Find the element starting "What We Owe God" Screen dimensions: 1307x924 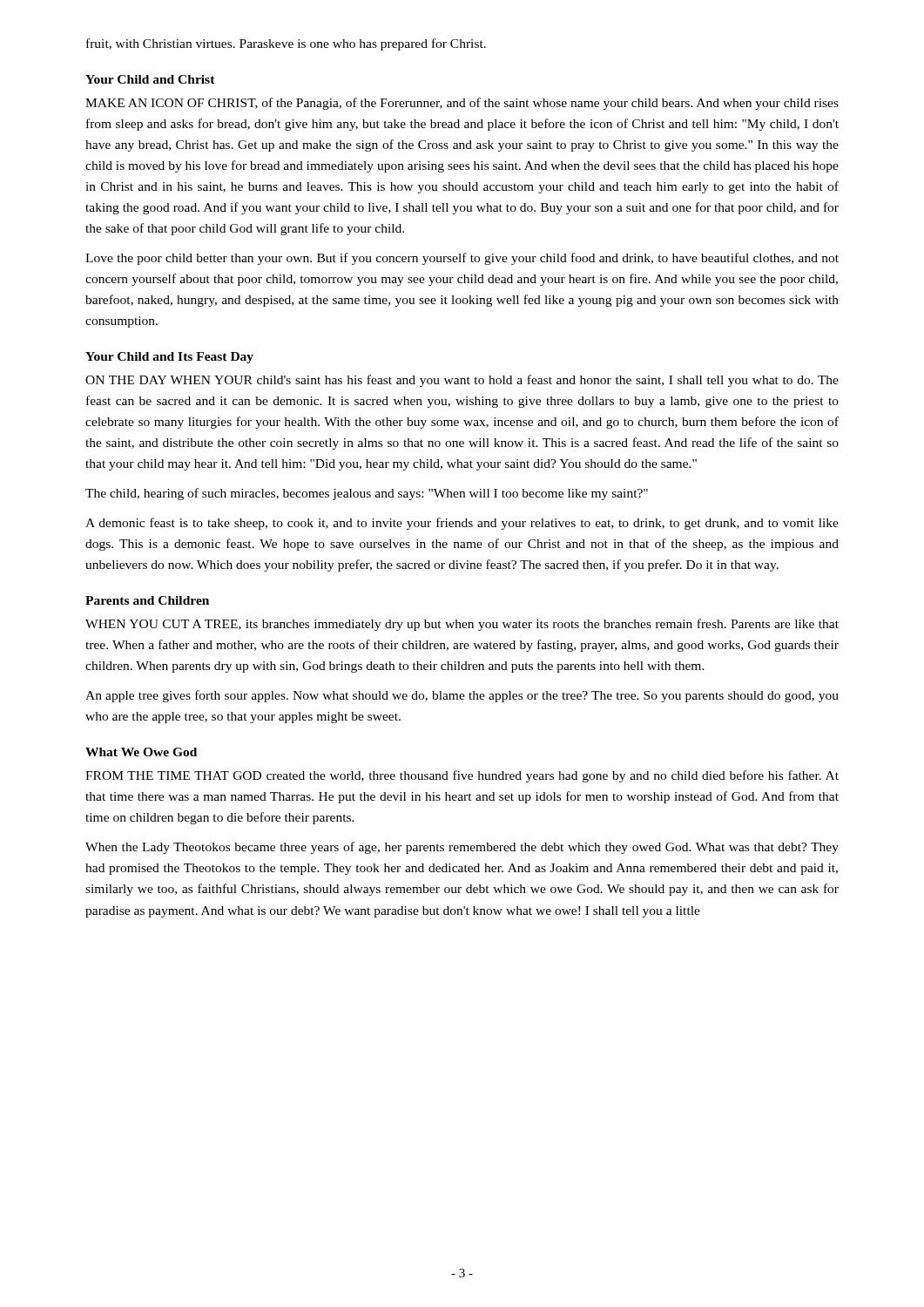pos(141,752)
